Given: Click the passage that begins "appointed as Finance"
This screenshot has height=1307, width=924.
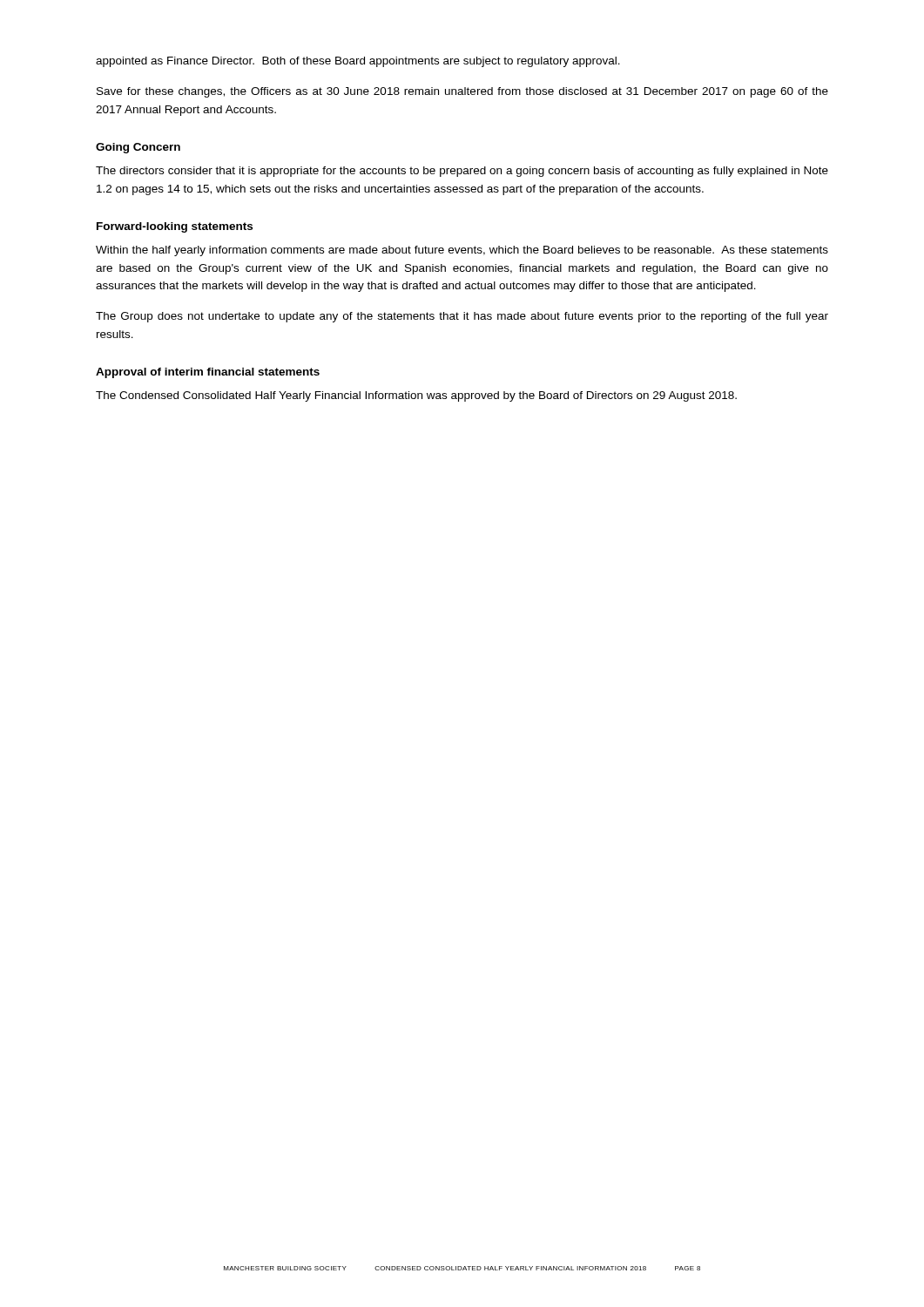Looking at the screenshot, I should pos(358,61).
